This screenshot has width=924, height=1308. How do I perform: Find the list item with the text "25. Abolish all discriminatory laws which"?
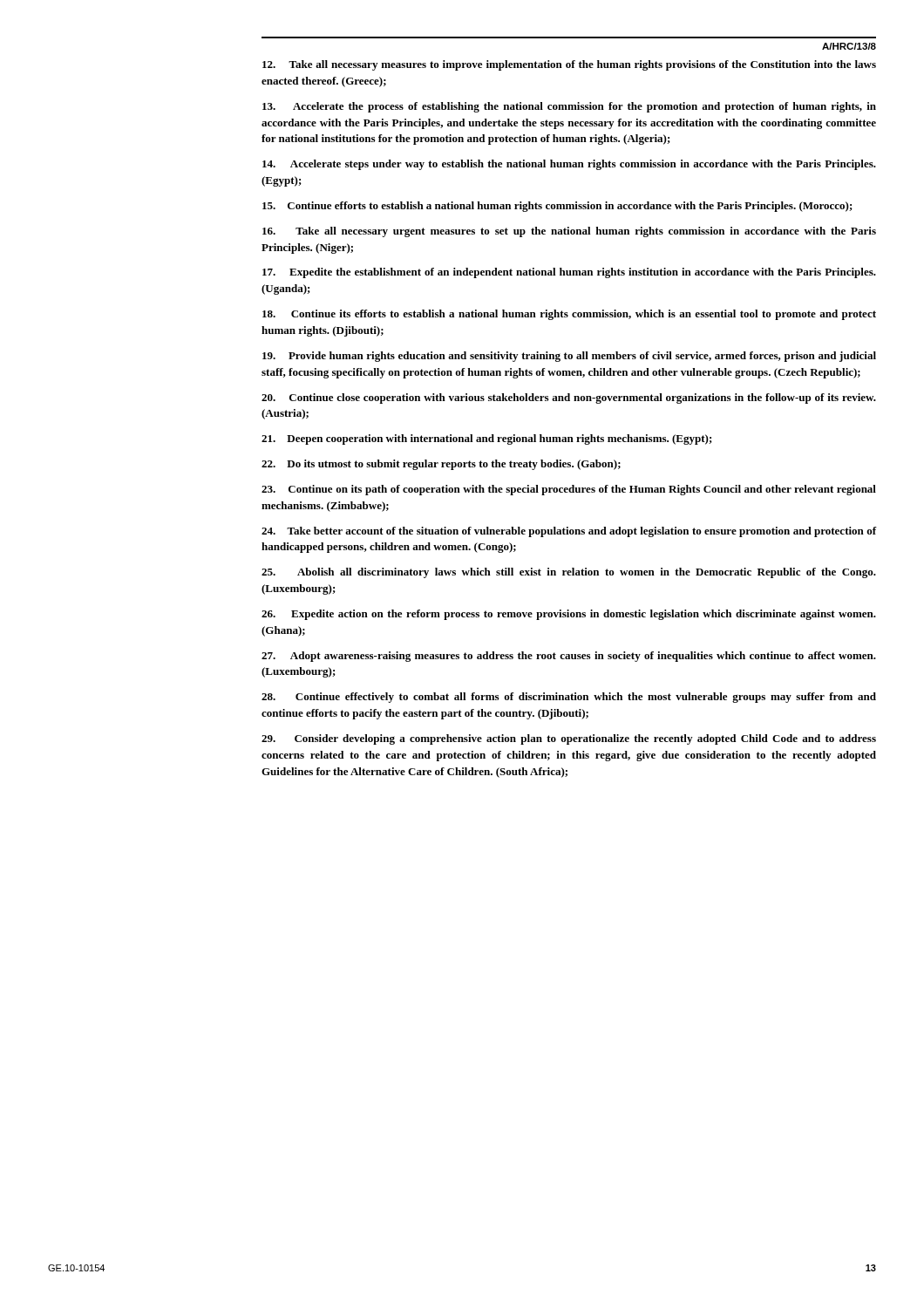tap(569, 581)
